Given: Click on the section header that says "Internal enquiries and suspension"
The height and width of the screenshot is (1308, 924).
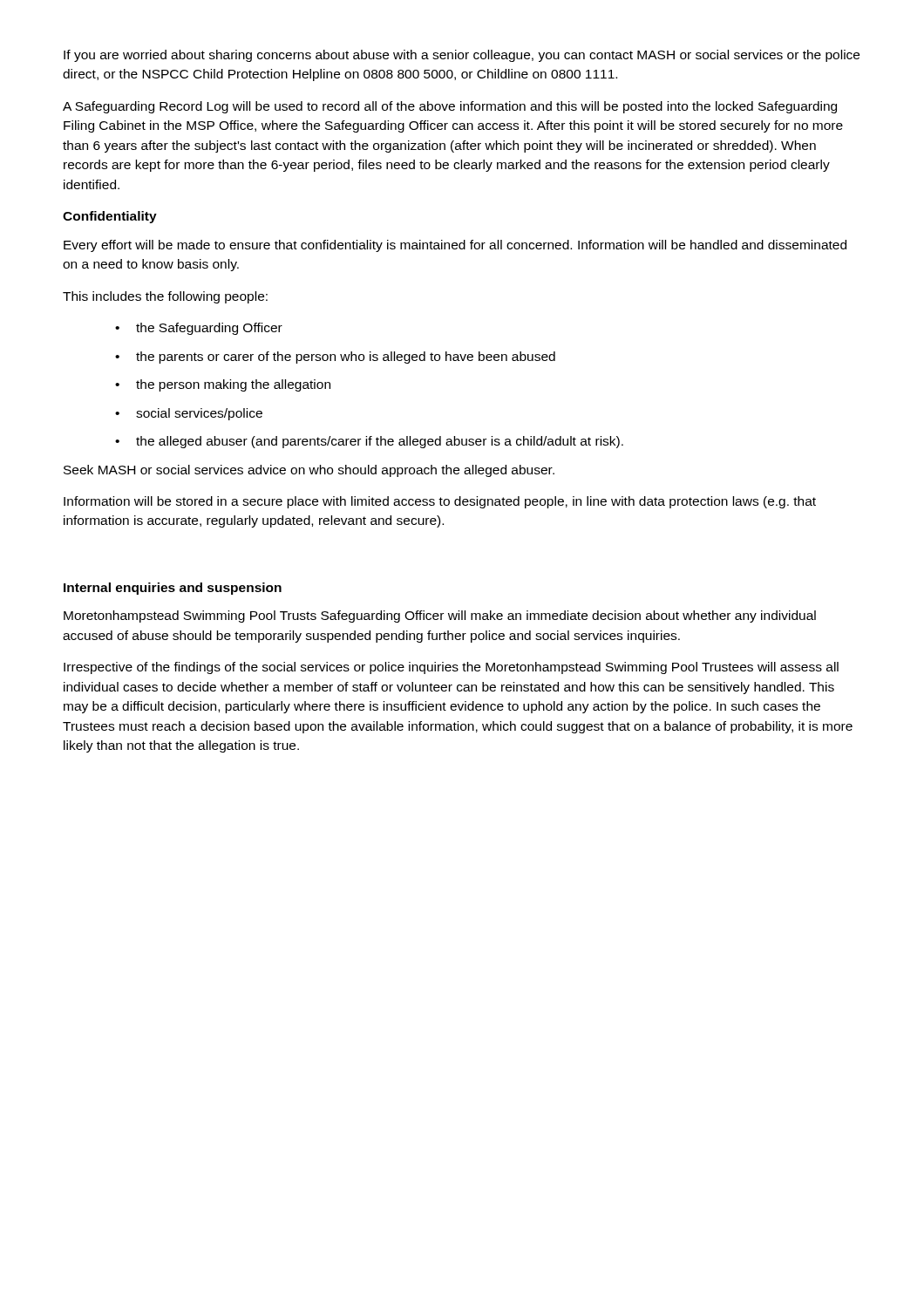Looking at the screenshot, I should pos(172,587).
